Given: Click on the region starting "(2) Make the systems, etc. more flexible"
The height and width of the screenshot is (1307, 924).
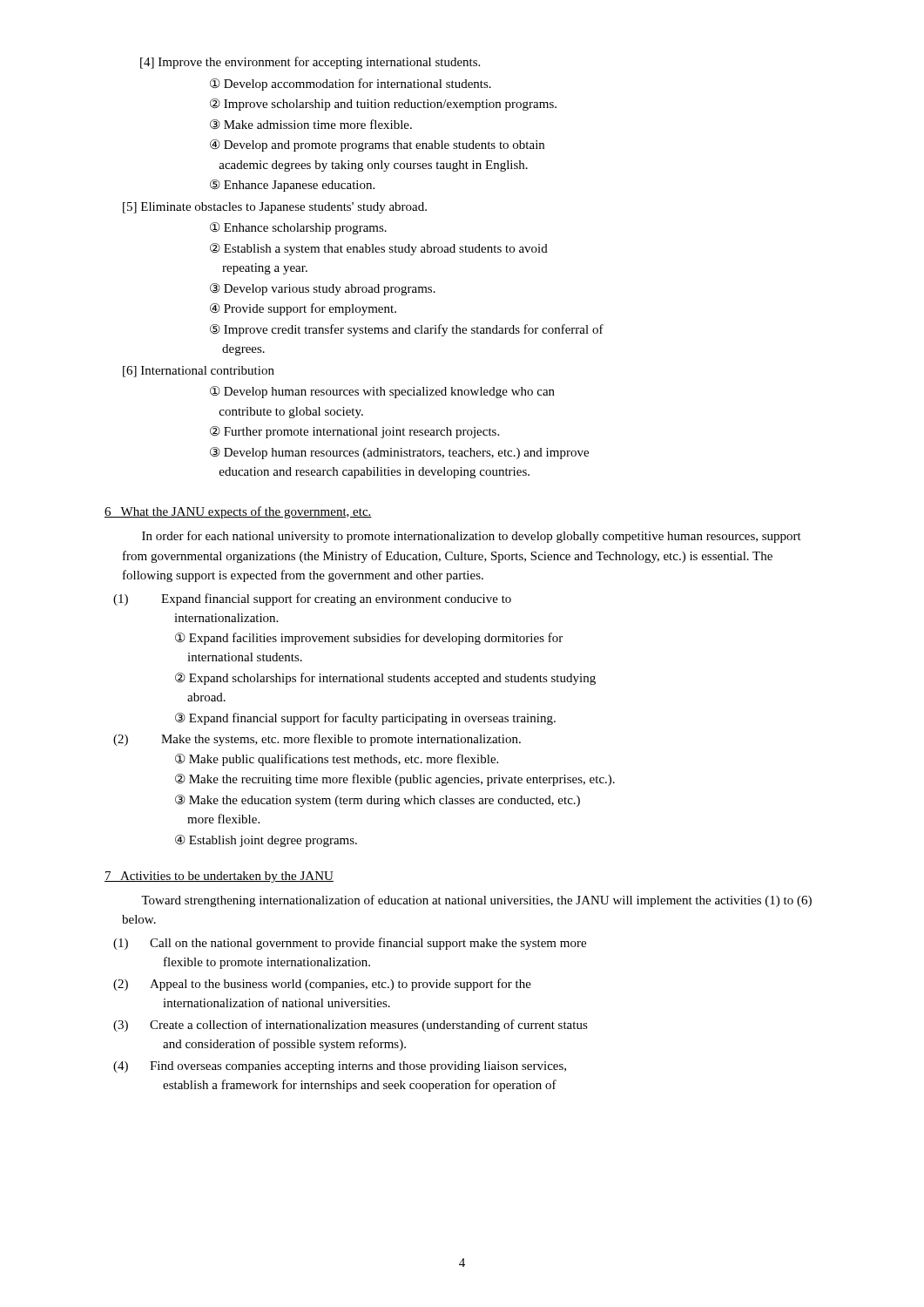Looking at the screenshot, I should click(x=317, y=739).
